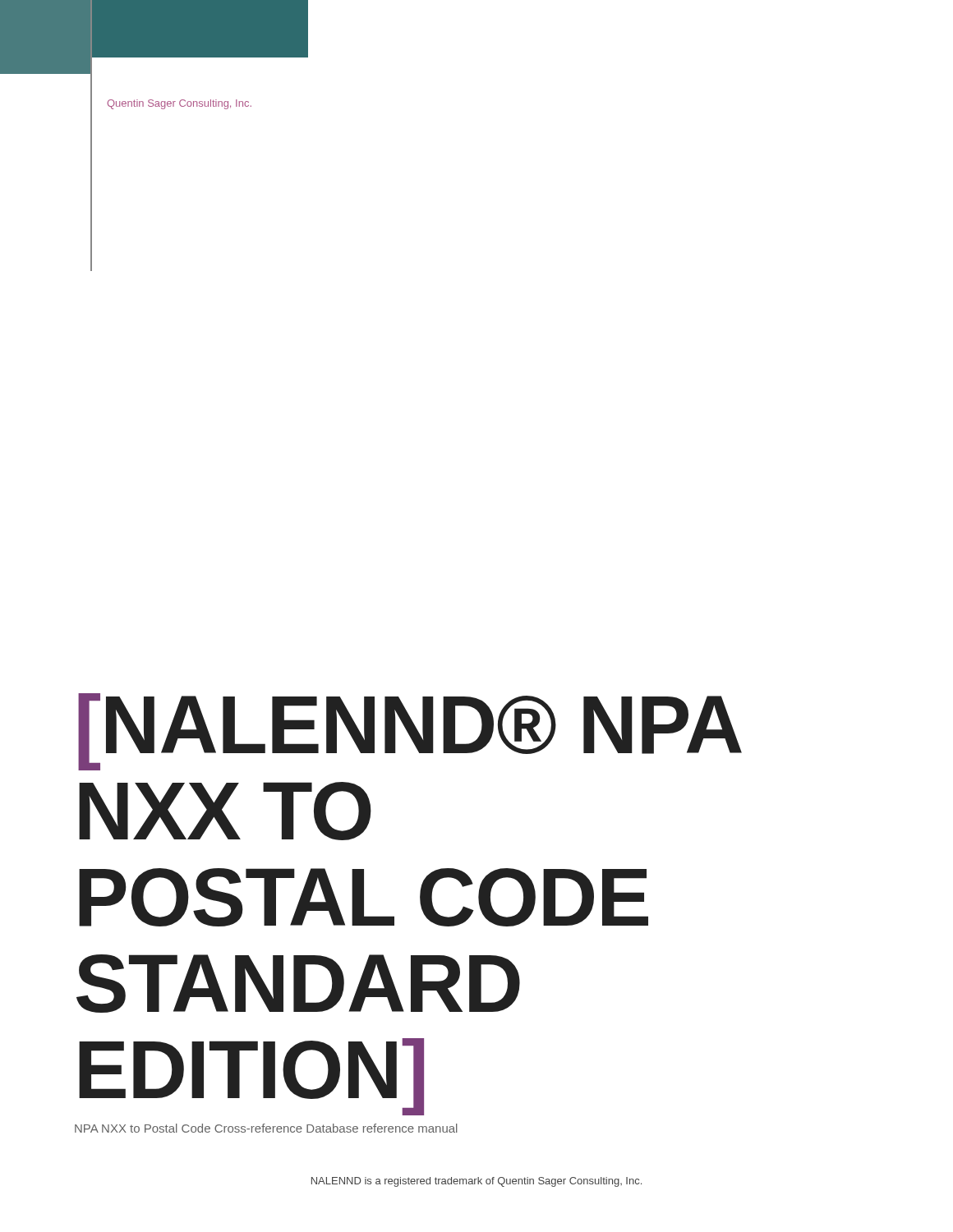Where is the passage that starts "NALENND is a"?
The height and width of the screenshot is (1232, 953).
pos(476,1181)
